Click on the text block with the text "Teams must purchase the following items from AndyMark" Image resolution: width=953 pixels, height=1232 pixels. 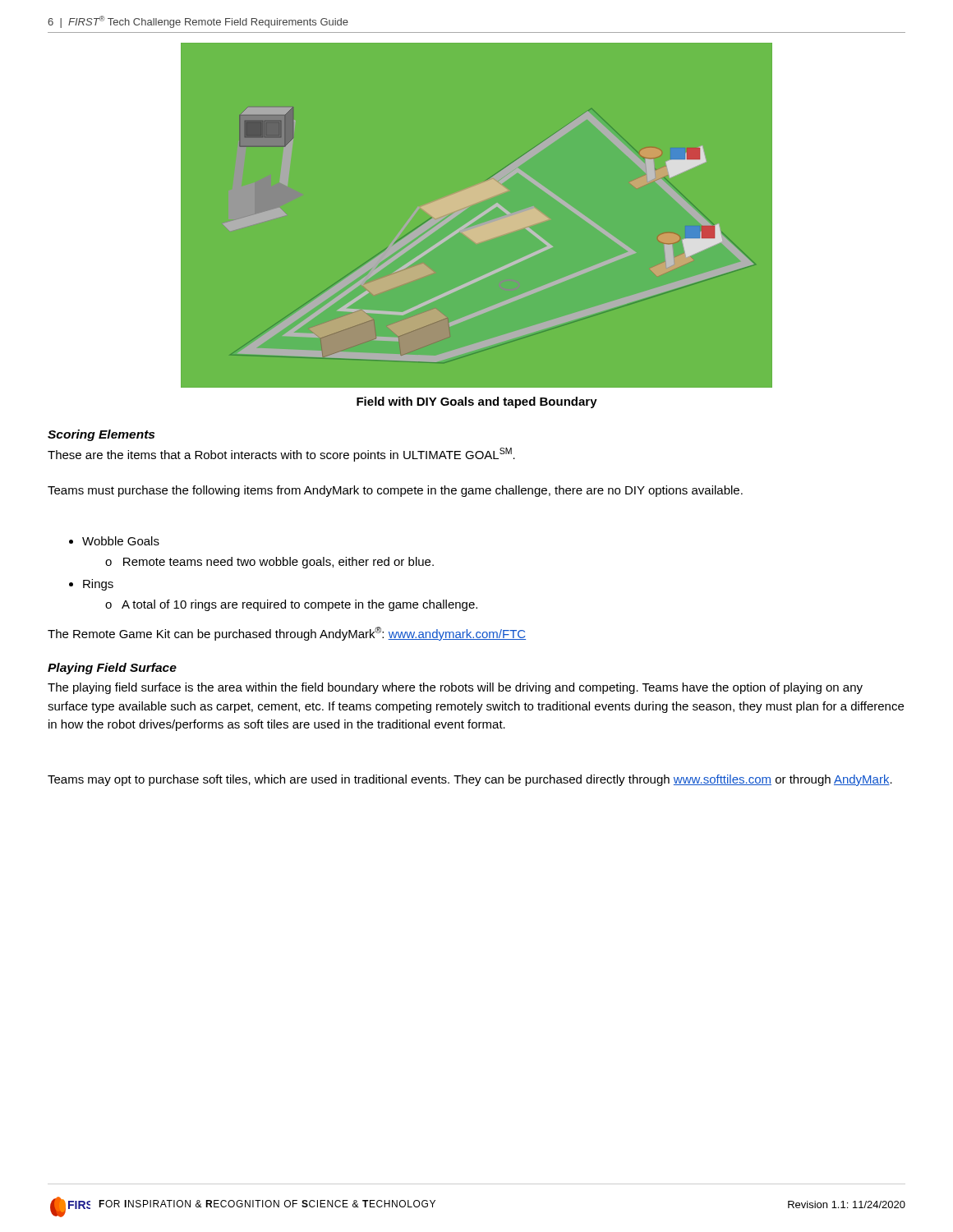[395, 490]
